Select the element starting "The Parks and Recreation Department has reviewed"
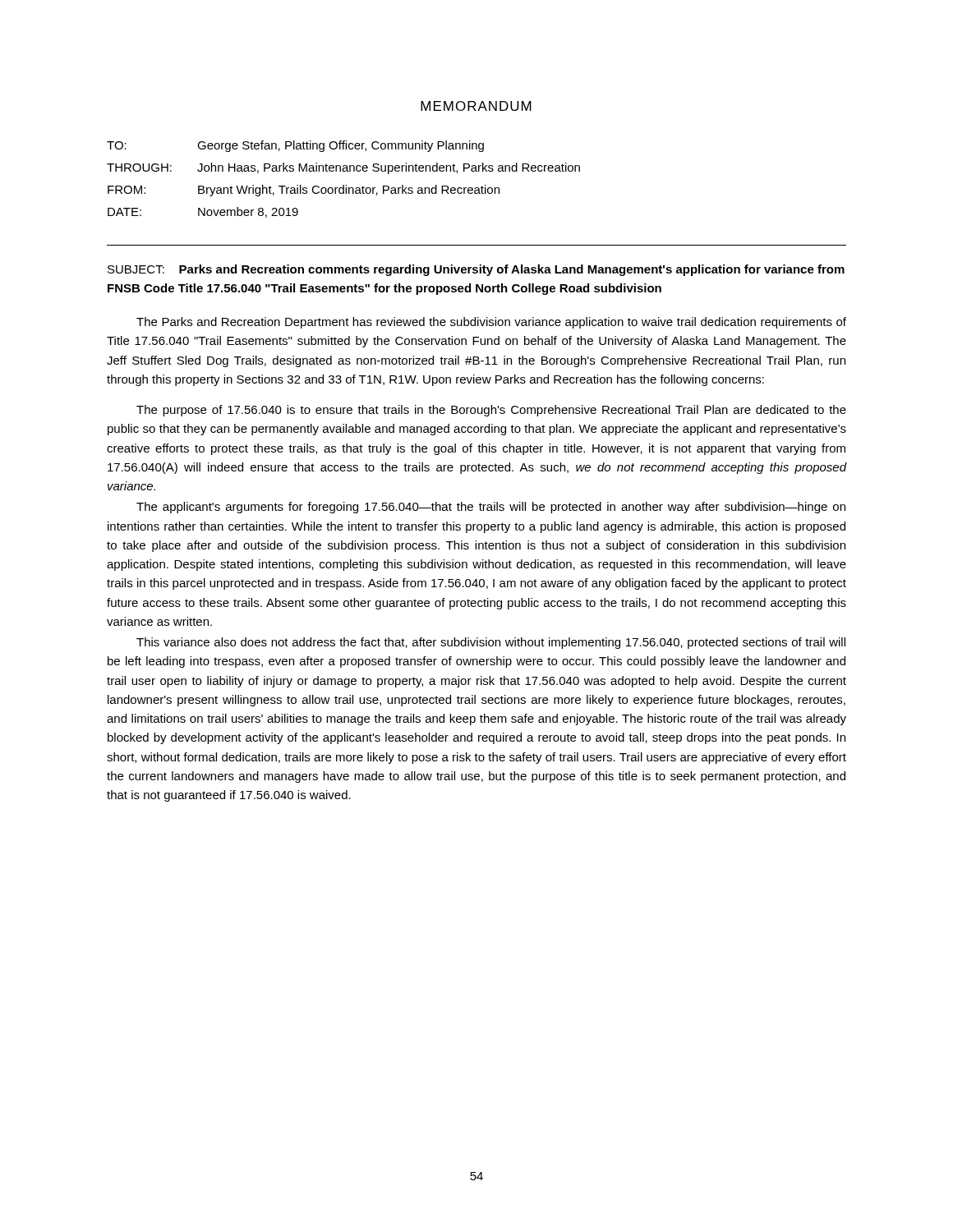 (x=476, y=350)
